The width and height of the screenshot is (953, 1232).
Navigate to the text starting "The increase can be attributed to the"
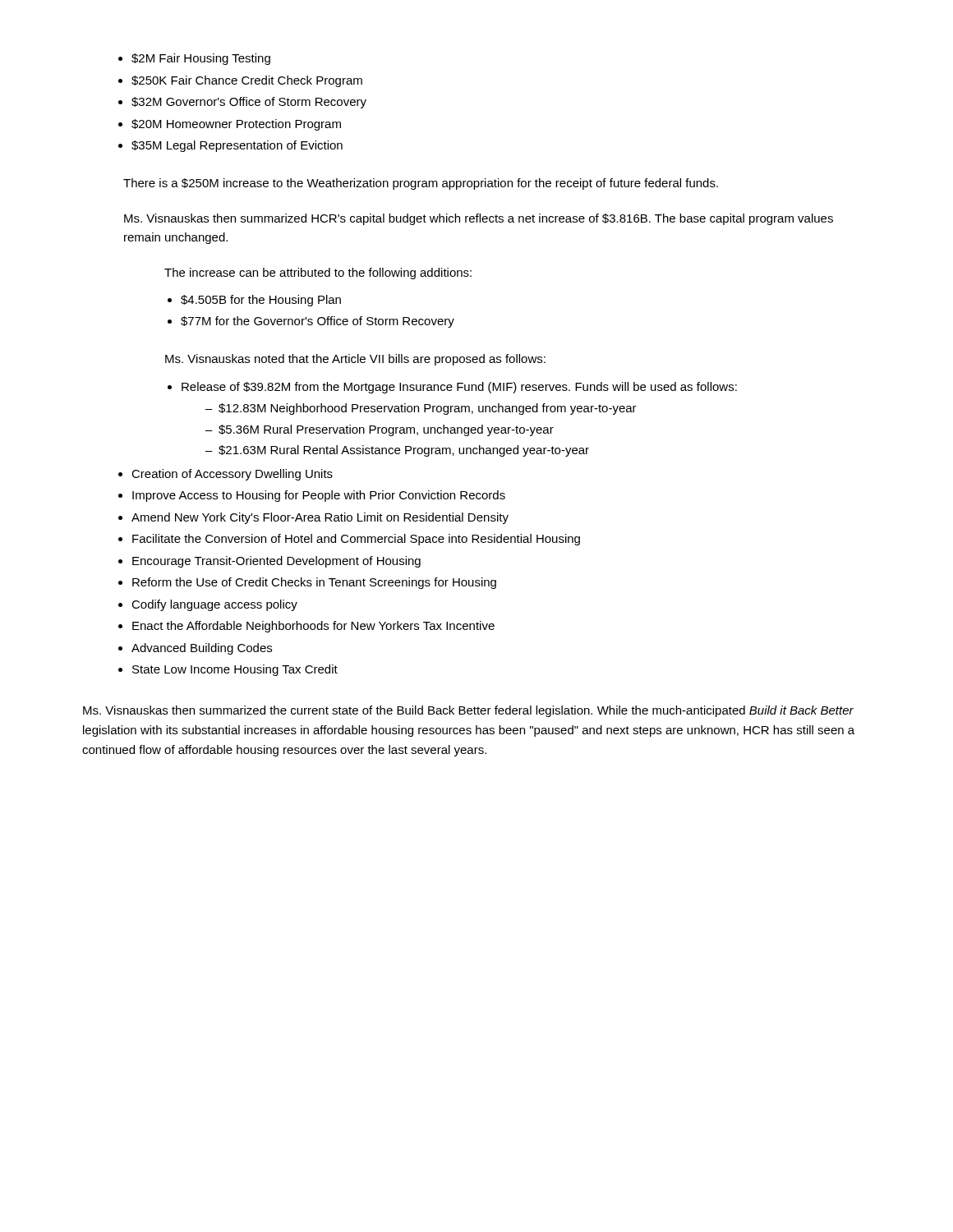point(318,272)
